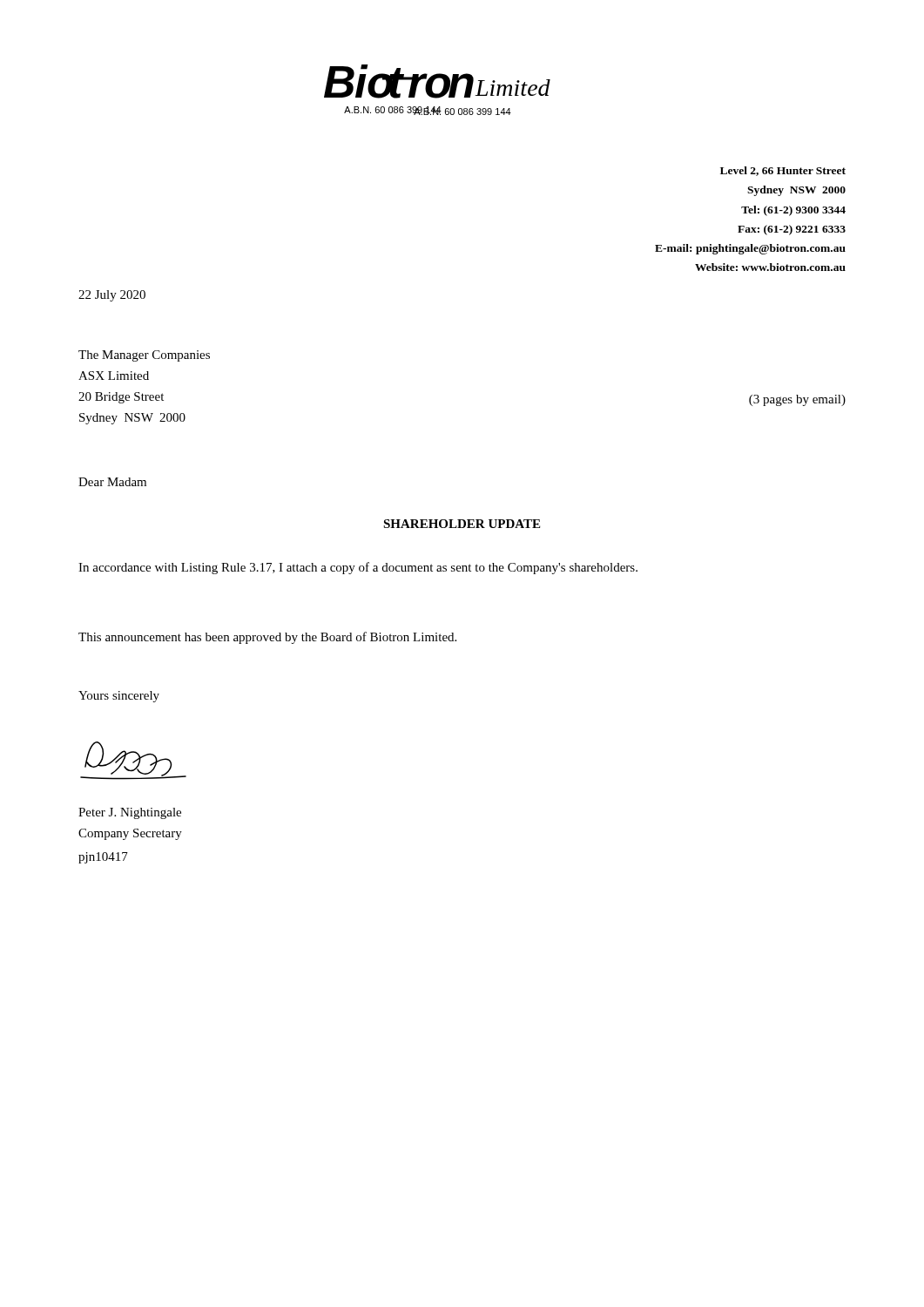The width and height of the screenshot is (924, 1307).
Task: Click the section header
Action: (462, 524)
